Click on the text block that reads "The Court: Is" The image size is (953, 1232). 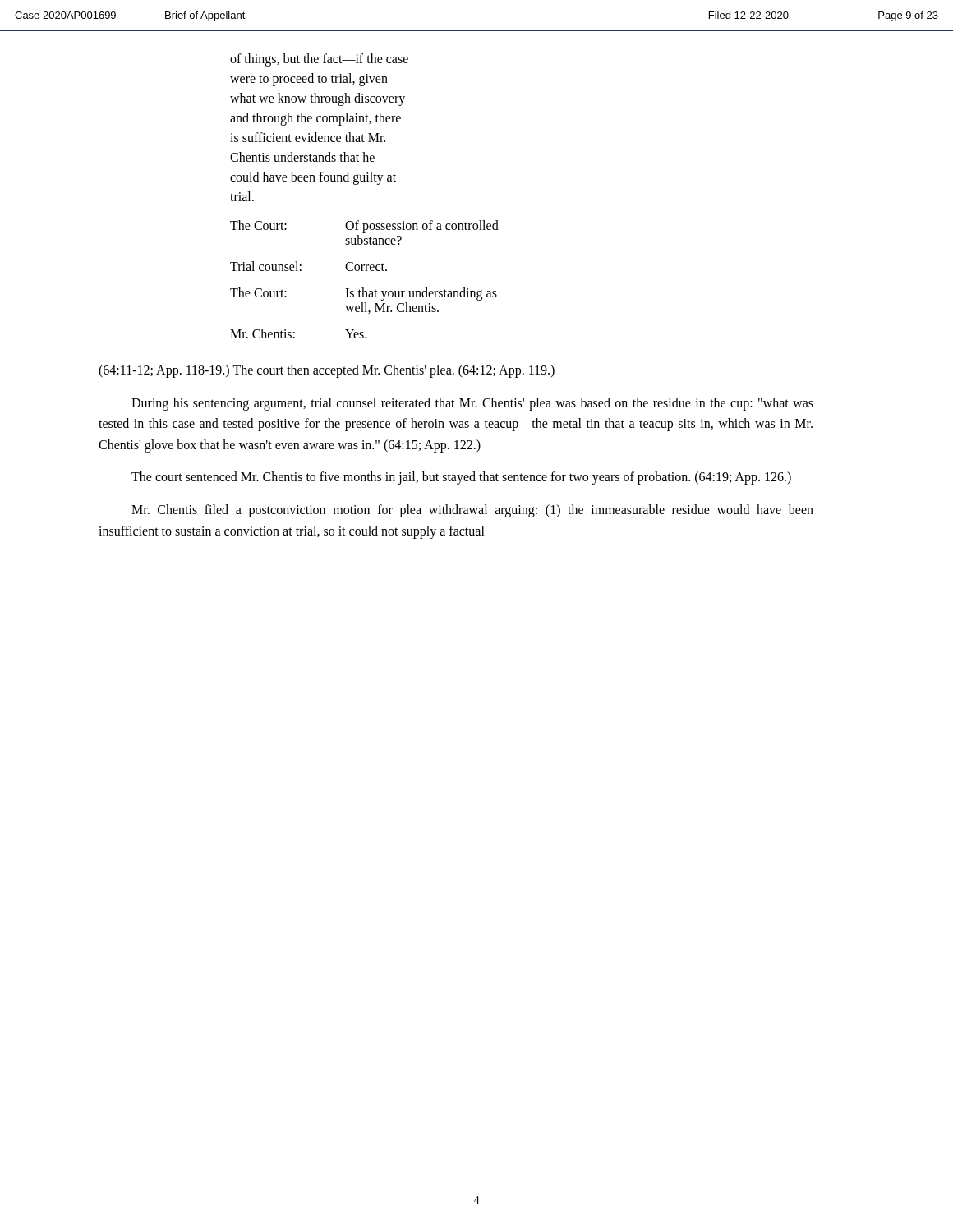364,294
